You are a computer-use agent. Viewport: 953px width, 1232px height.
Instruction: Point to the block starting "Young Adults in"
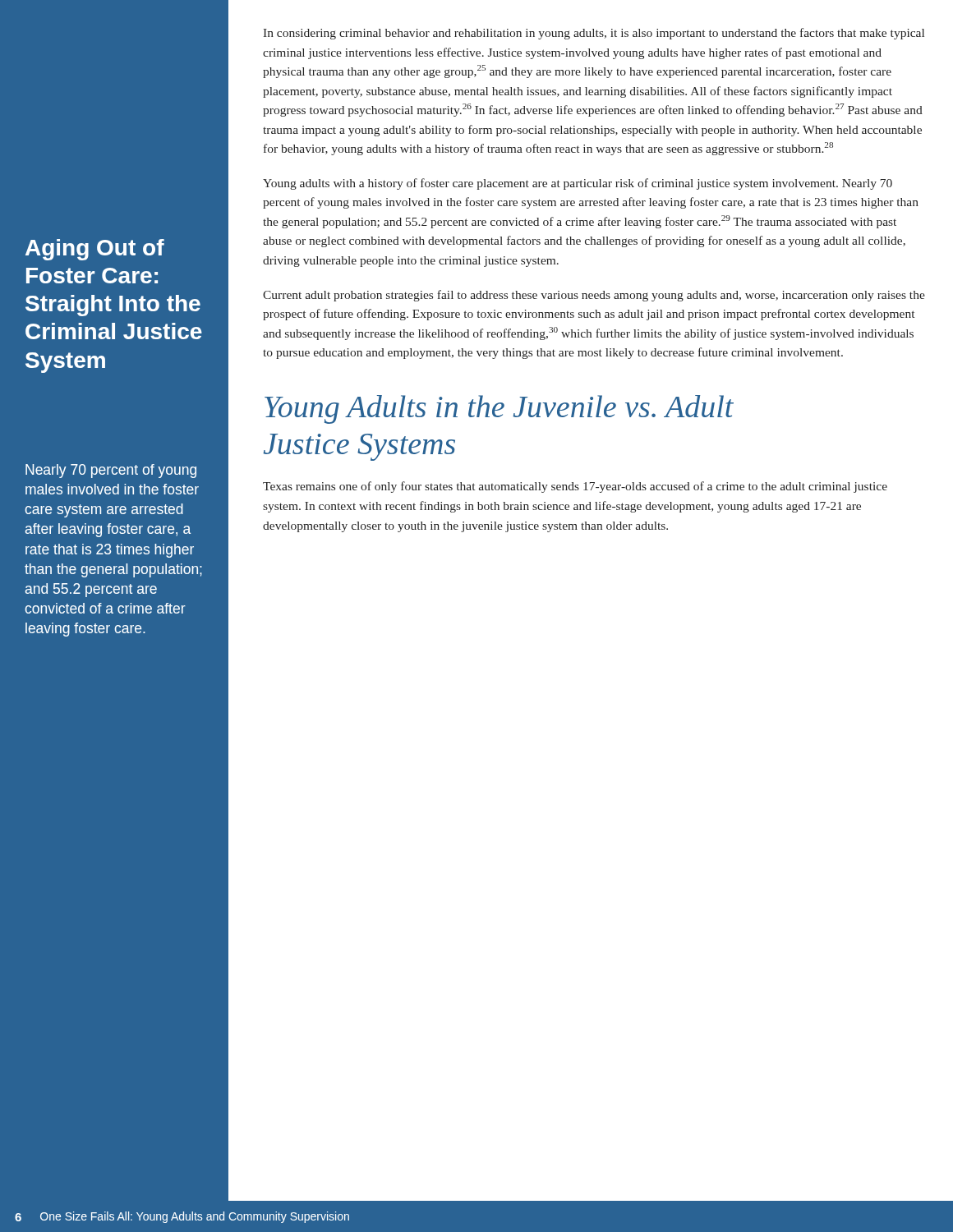[x=498, y=425]
